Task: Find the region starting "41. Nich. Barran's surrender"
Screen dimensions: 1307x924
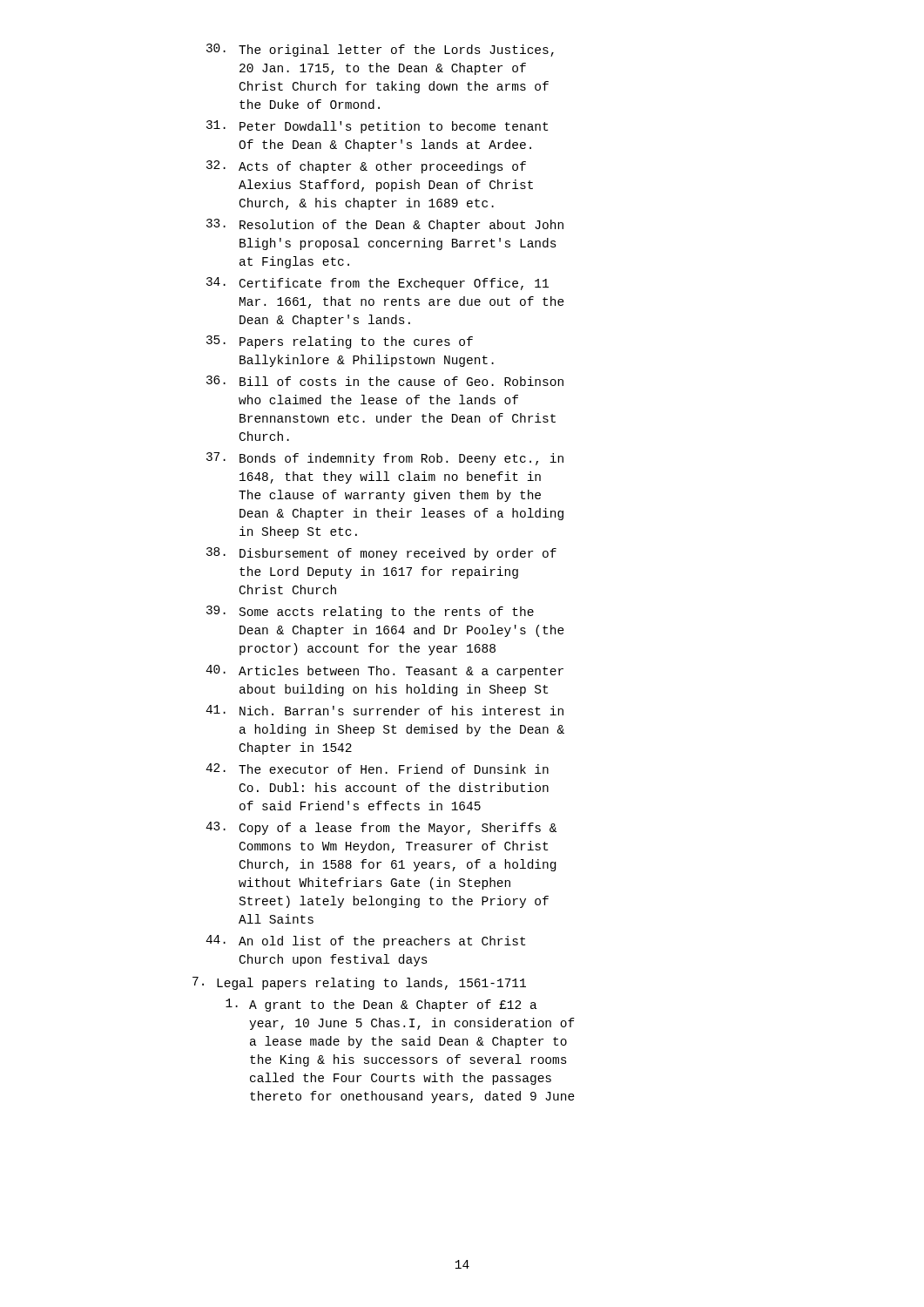Action: coord(488,730)
